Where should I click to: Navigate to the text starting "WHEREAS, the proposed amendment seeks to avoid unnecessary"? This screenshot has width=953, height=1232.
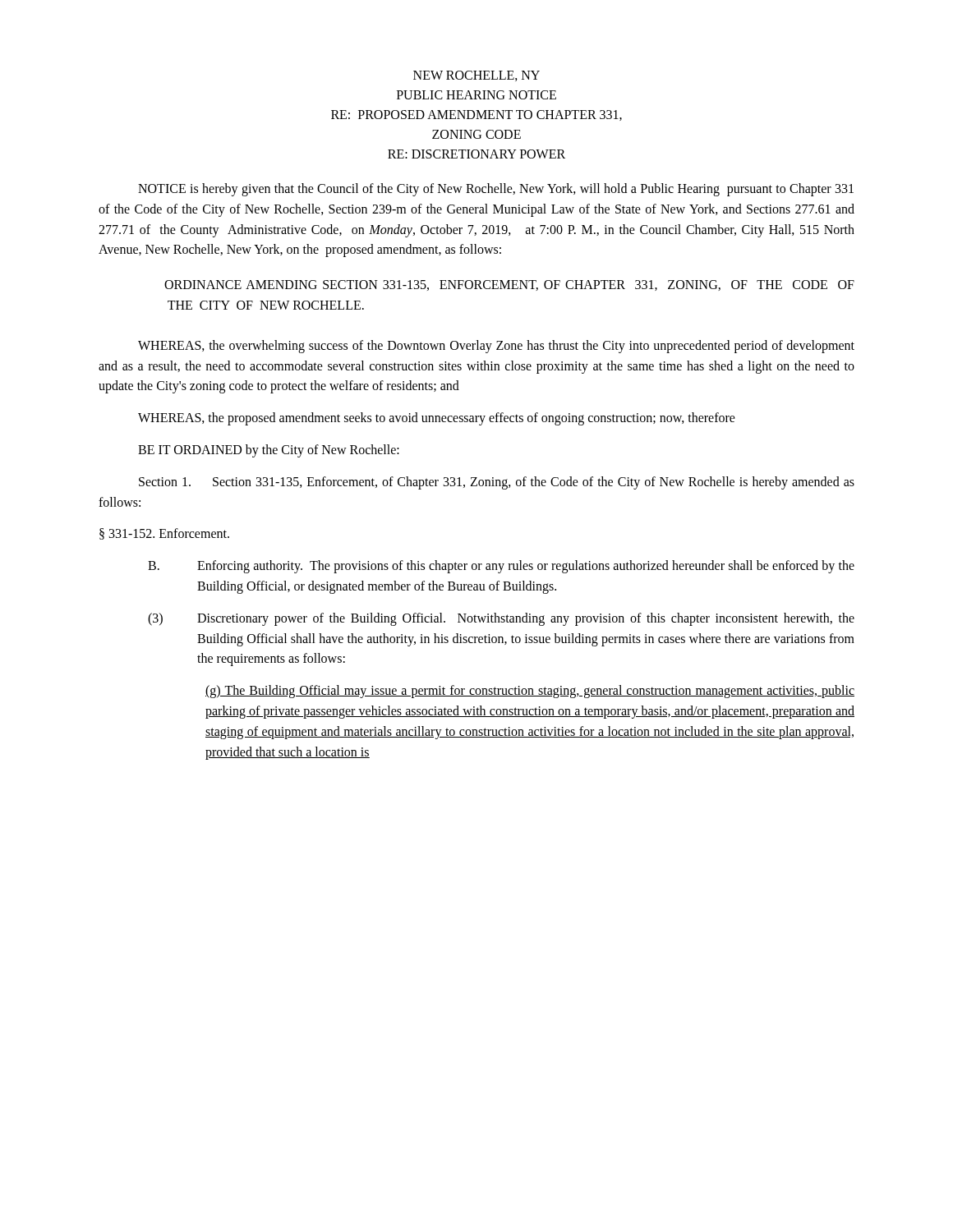[437, 418]
